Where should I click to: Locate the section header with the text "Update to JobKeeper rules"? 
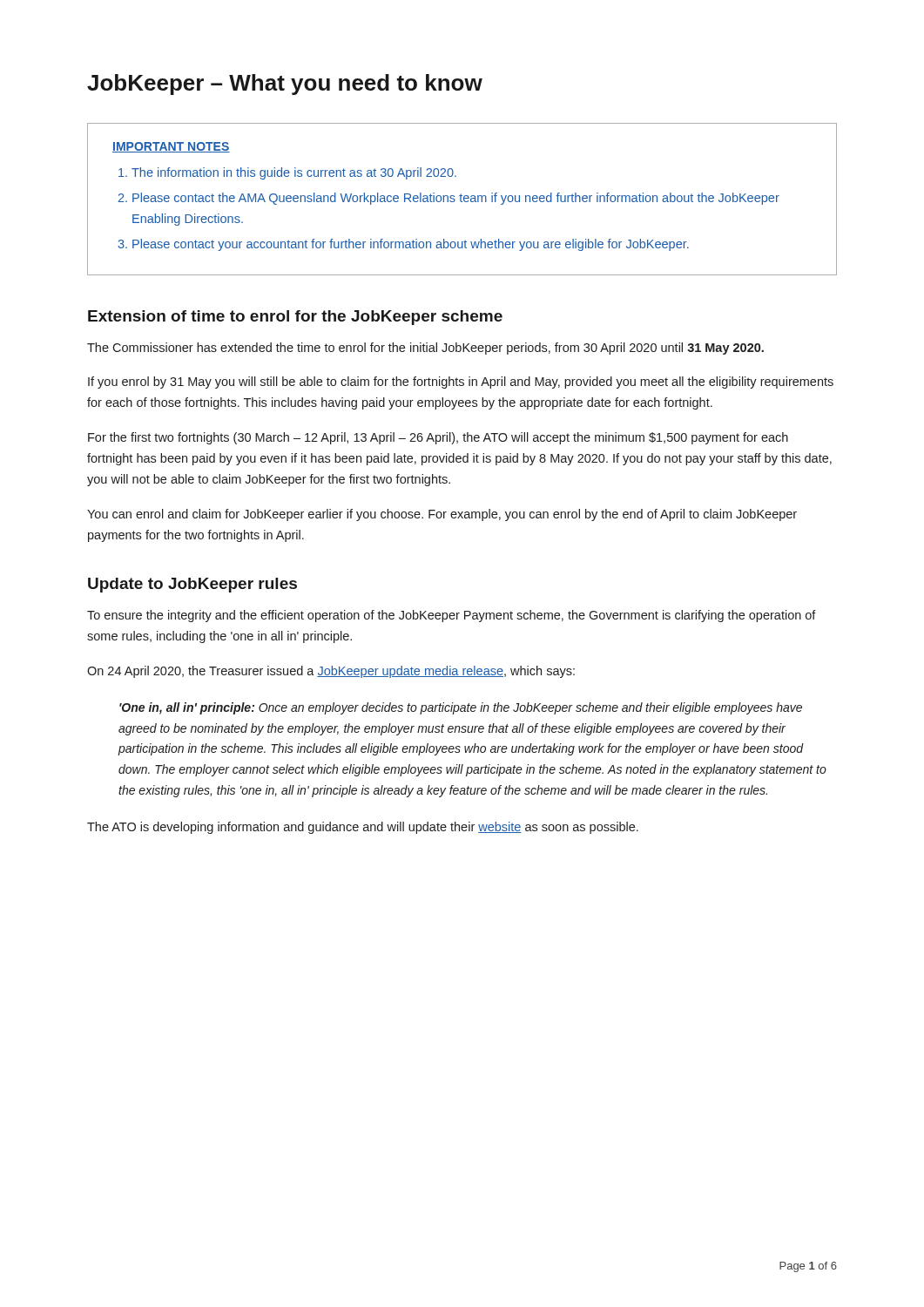click(192, 583)
